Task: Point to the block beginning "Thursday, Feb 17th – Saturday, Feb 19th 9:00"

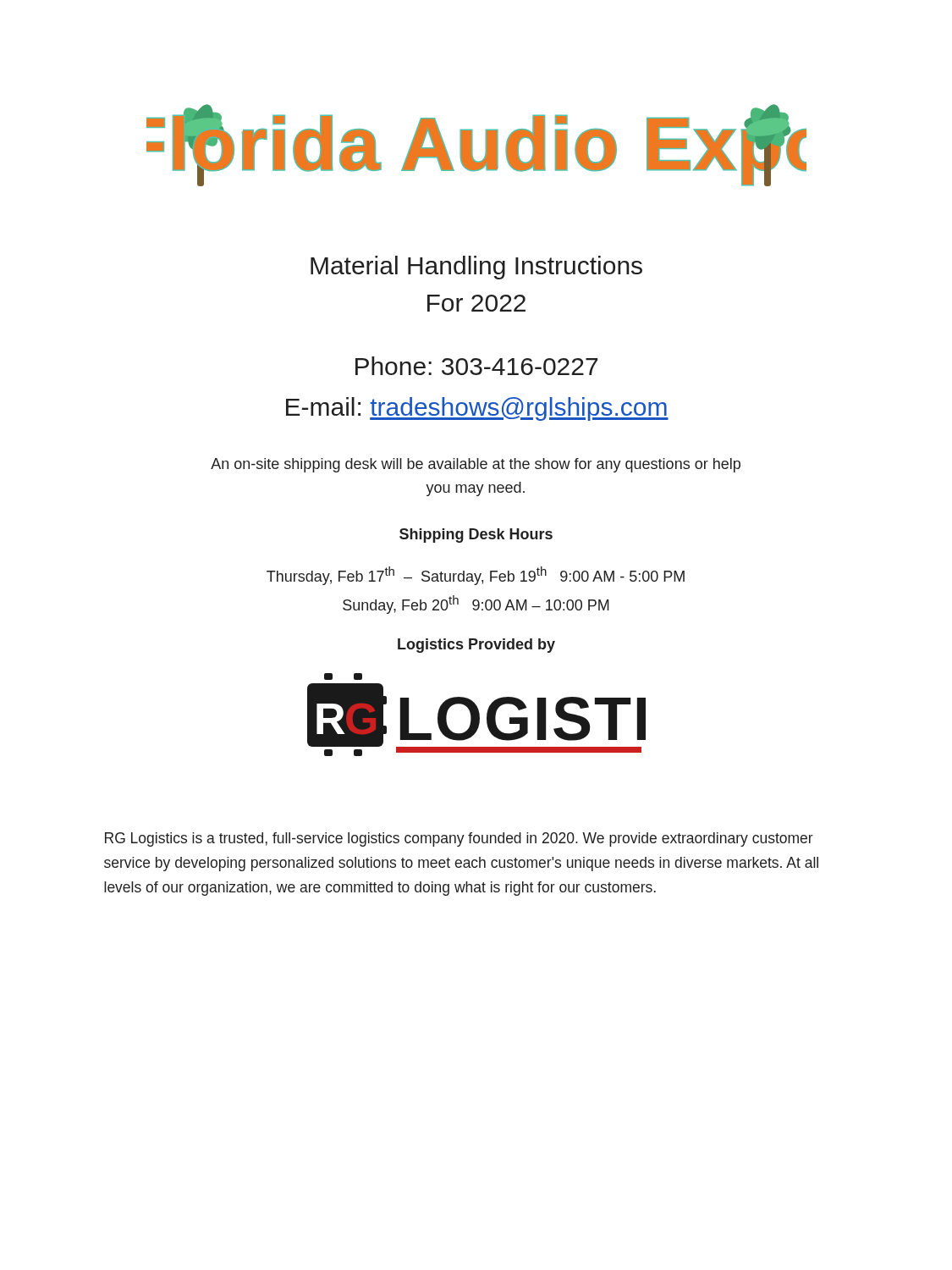Action: coord(476,589)
